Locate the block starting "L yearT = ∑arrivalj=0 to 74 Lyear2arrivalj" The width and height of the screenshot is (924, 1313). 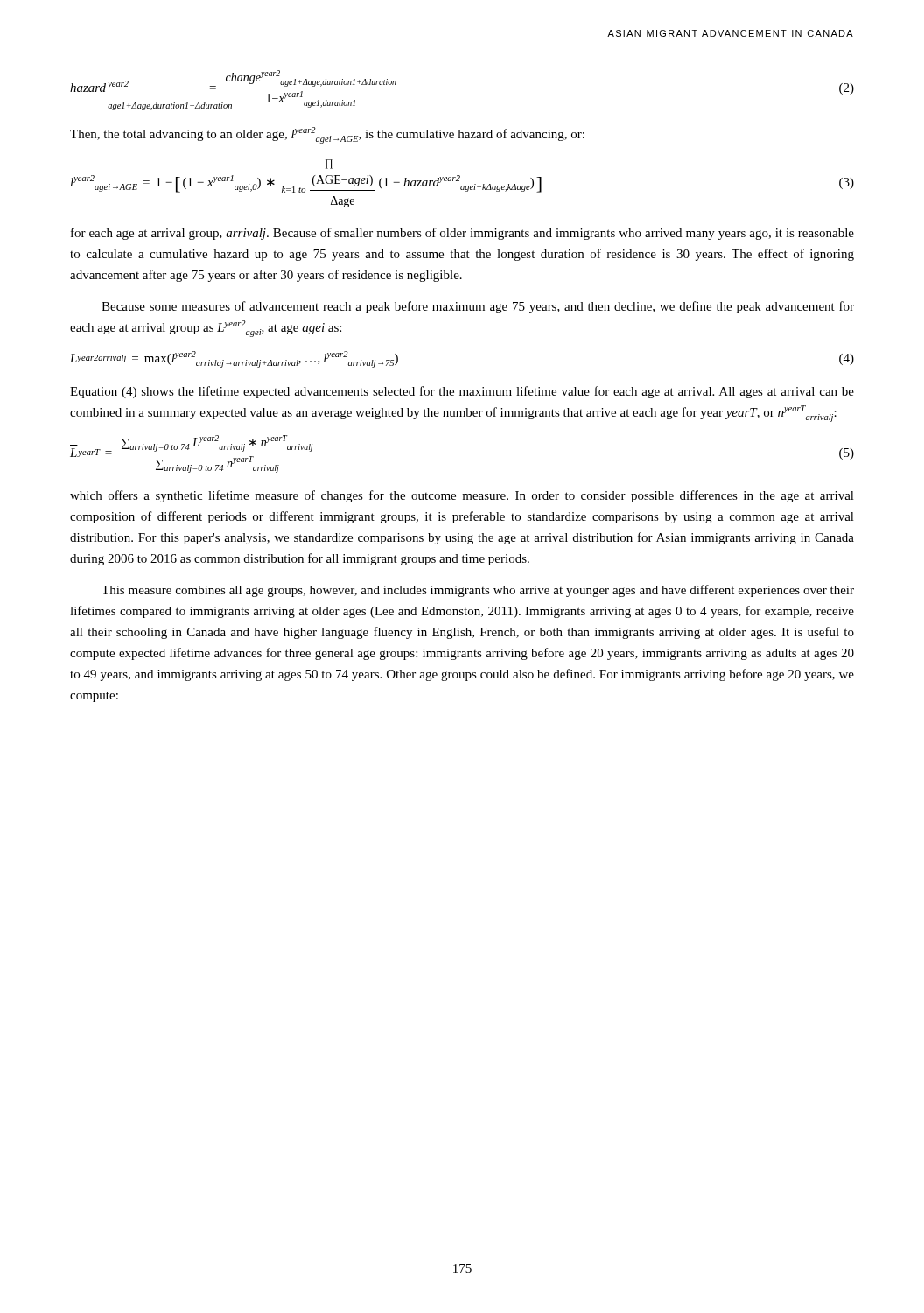[217, 453]
